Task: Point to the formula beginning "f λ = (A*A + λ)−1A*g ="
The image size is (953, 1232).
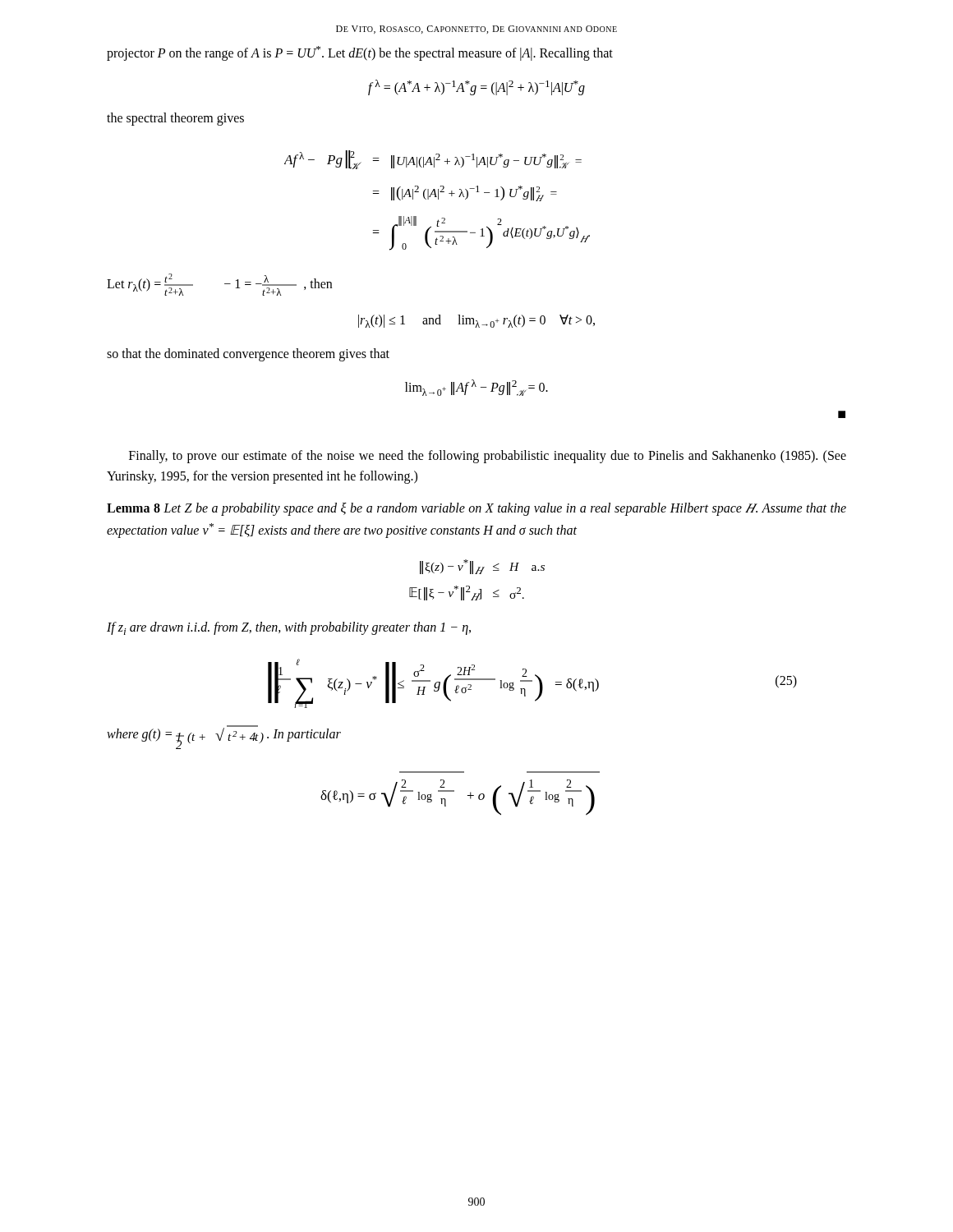Action: (476, 86)
